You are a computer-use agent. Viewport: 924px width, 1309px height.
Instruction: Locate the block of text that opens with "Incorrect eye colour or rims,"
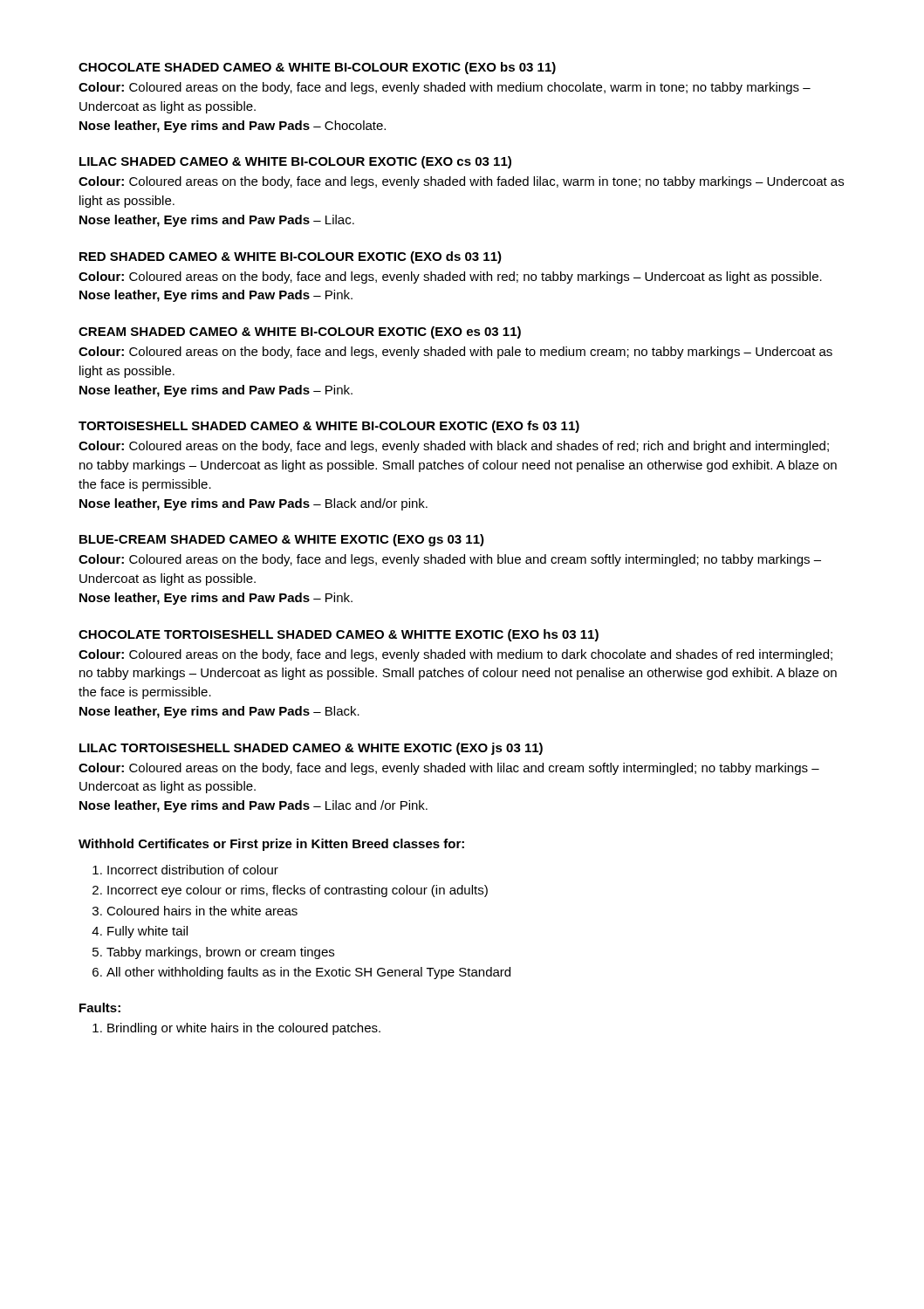click(297, 890)
